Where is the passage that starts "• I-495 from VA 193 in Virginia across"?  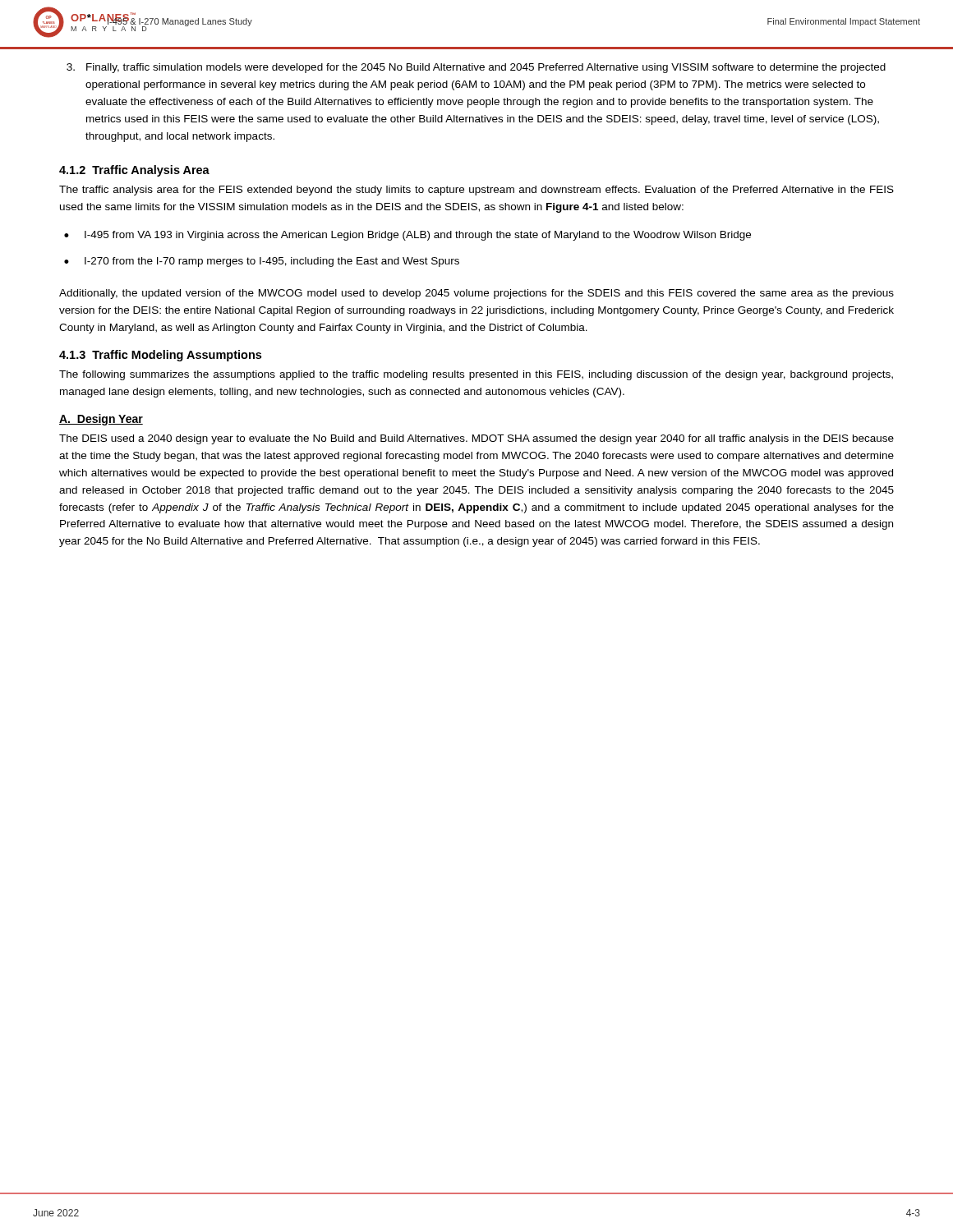tap(405, 237)
